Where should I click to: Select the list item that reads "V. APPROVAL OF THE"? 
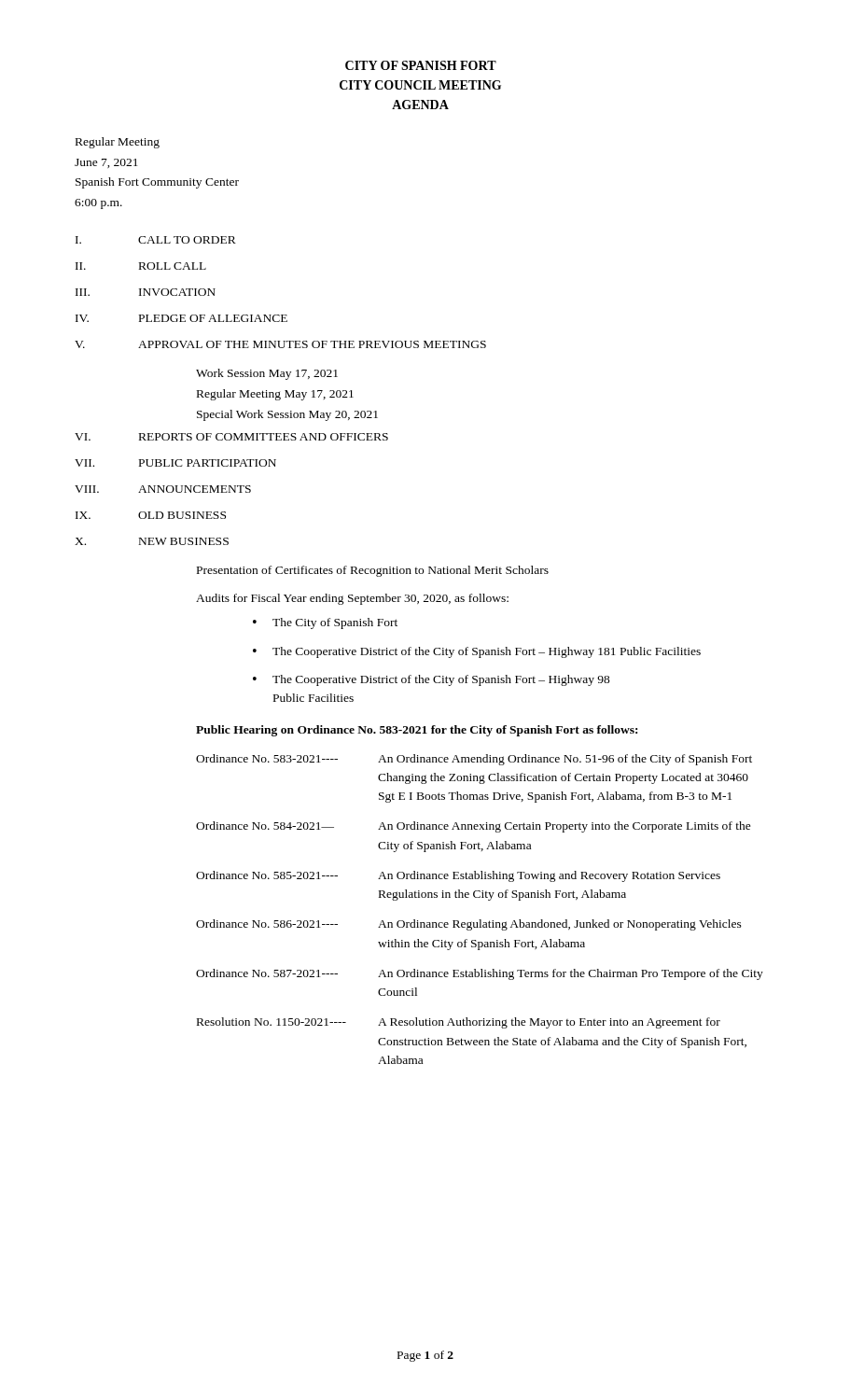(281, 345)
